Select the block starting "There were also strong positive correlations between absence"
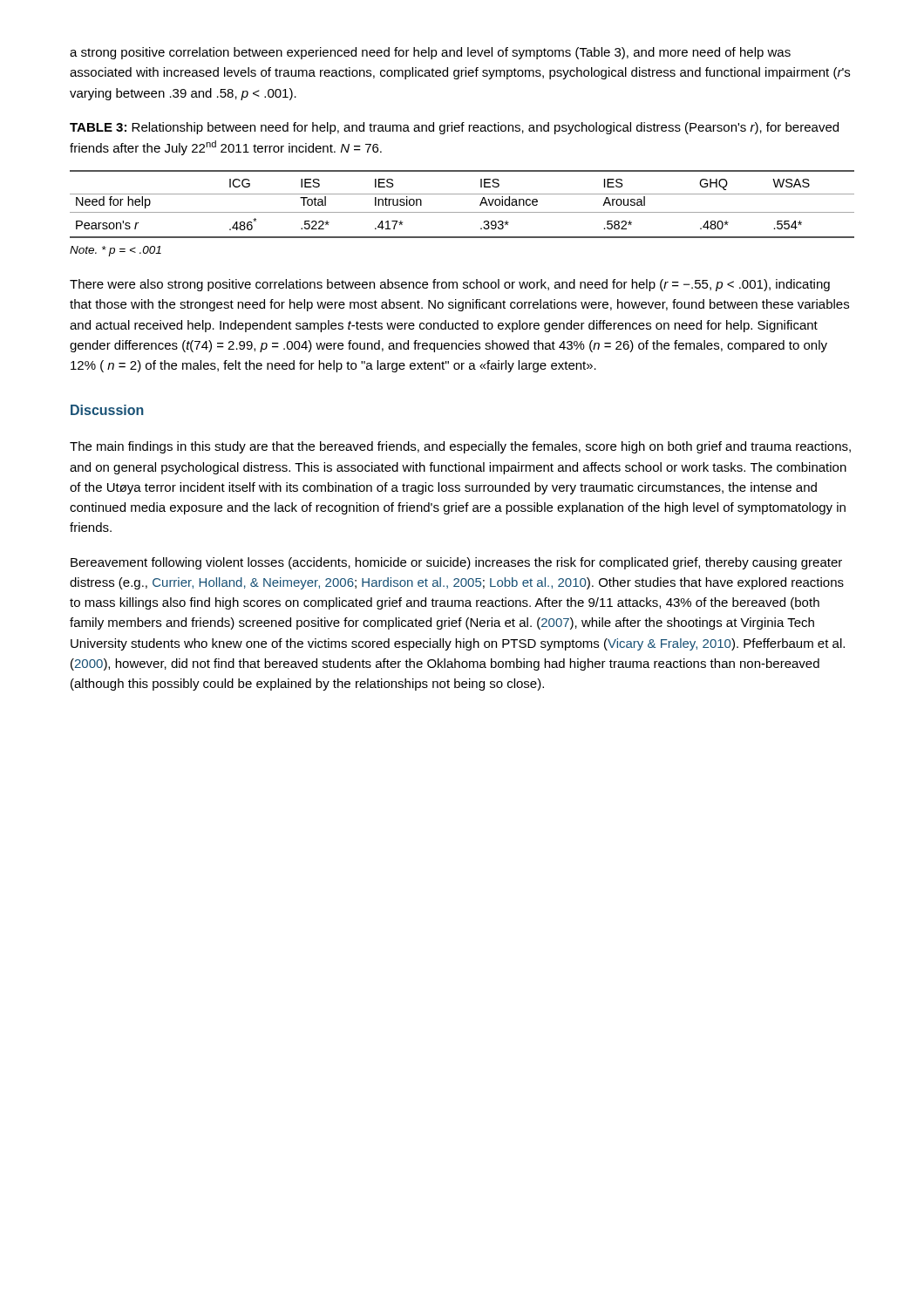 [x=460, y=324]
